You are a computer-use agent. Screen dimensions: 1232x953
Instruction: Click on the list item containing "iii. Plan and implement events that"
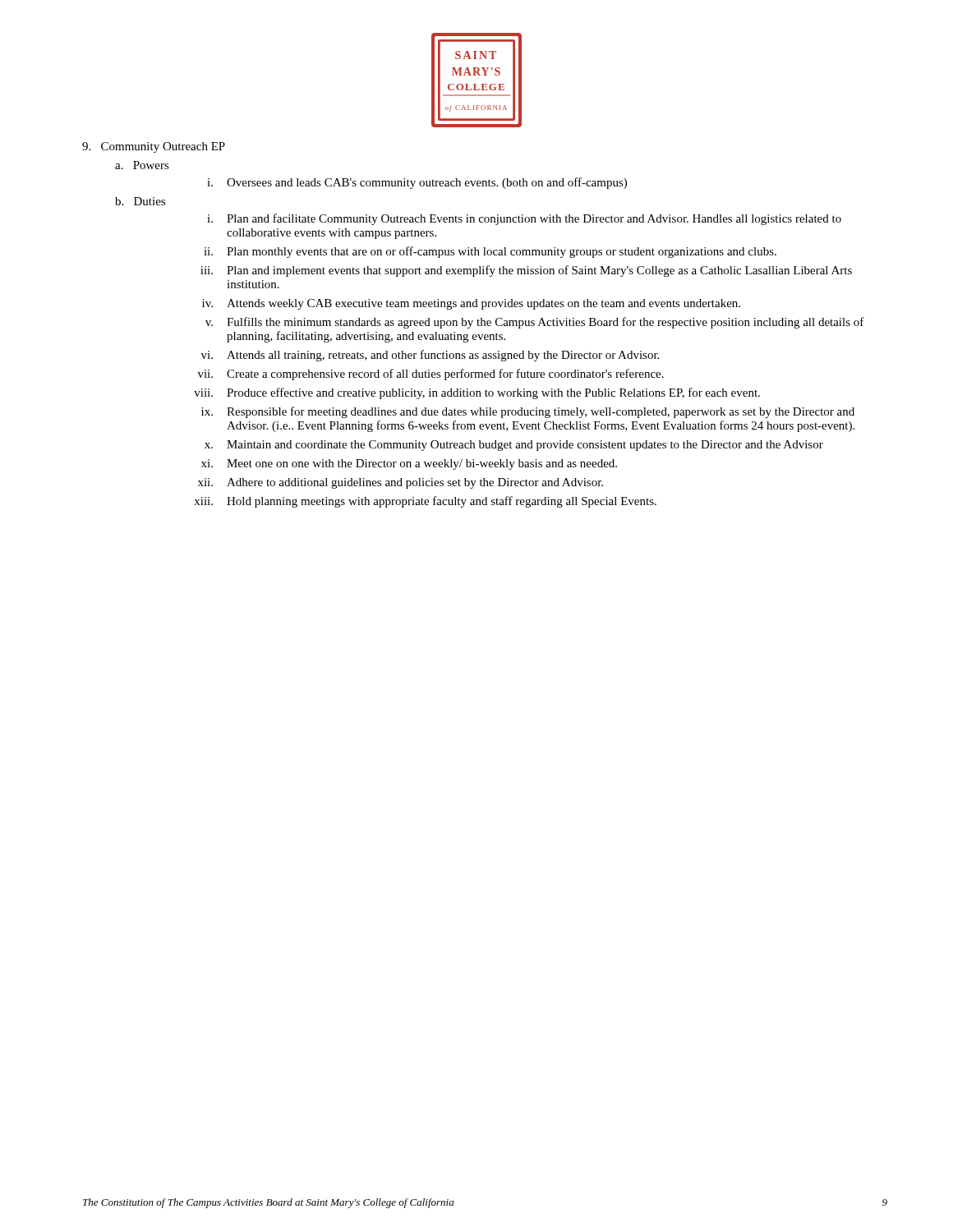tap(518, 278)
